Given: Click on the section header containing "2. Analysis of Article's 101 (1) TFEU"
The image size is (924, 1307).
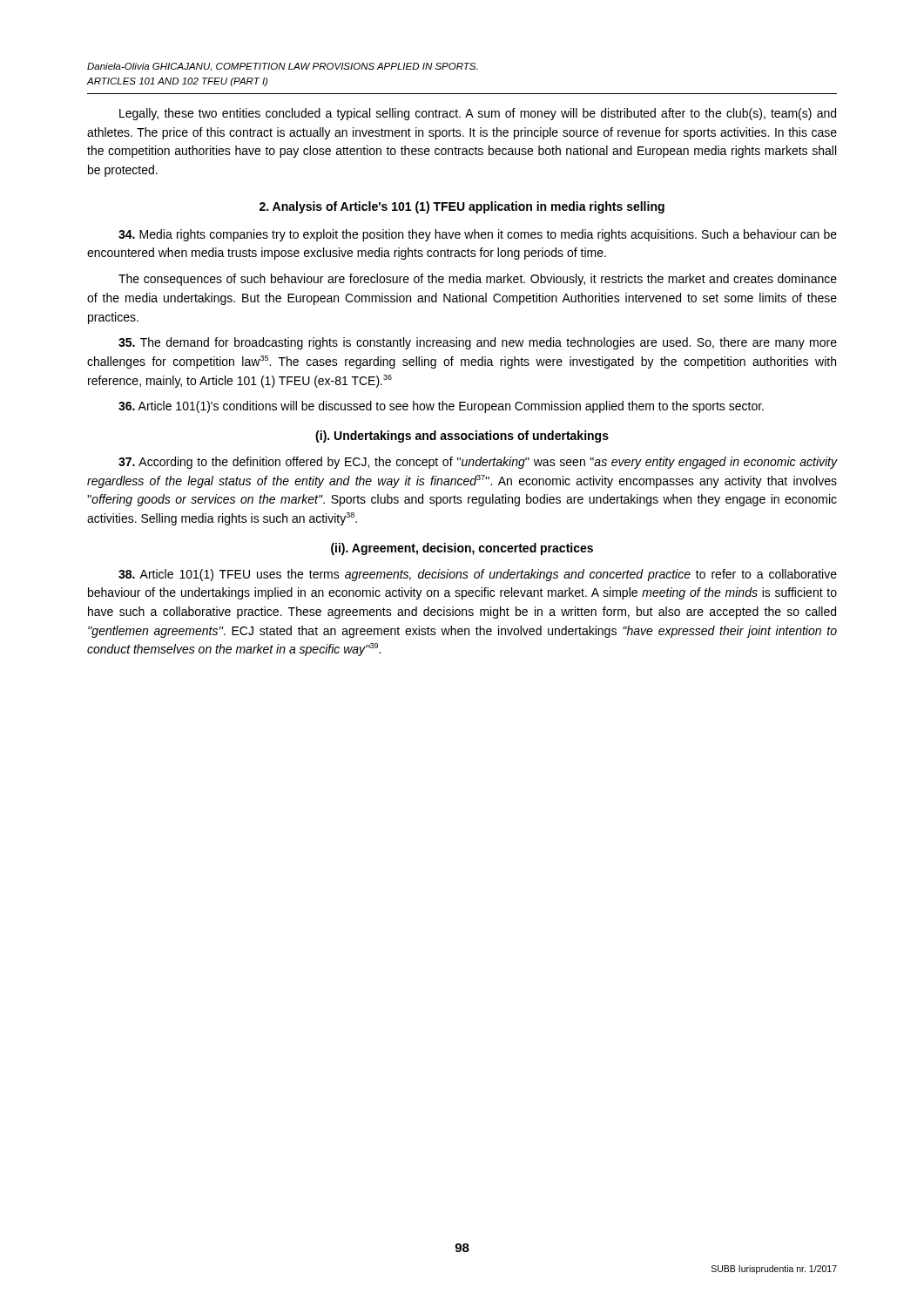Looking at the screenshot, I should 462,206.
